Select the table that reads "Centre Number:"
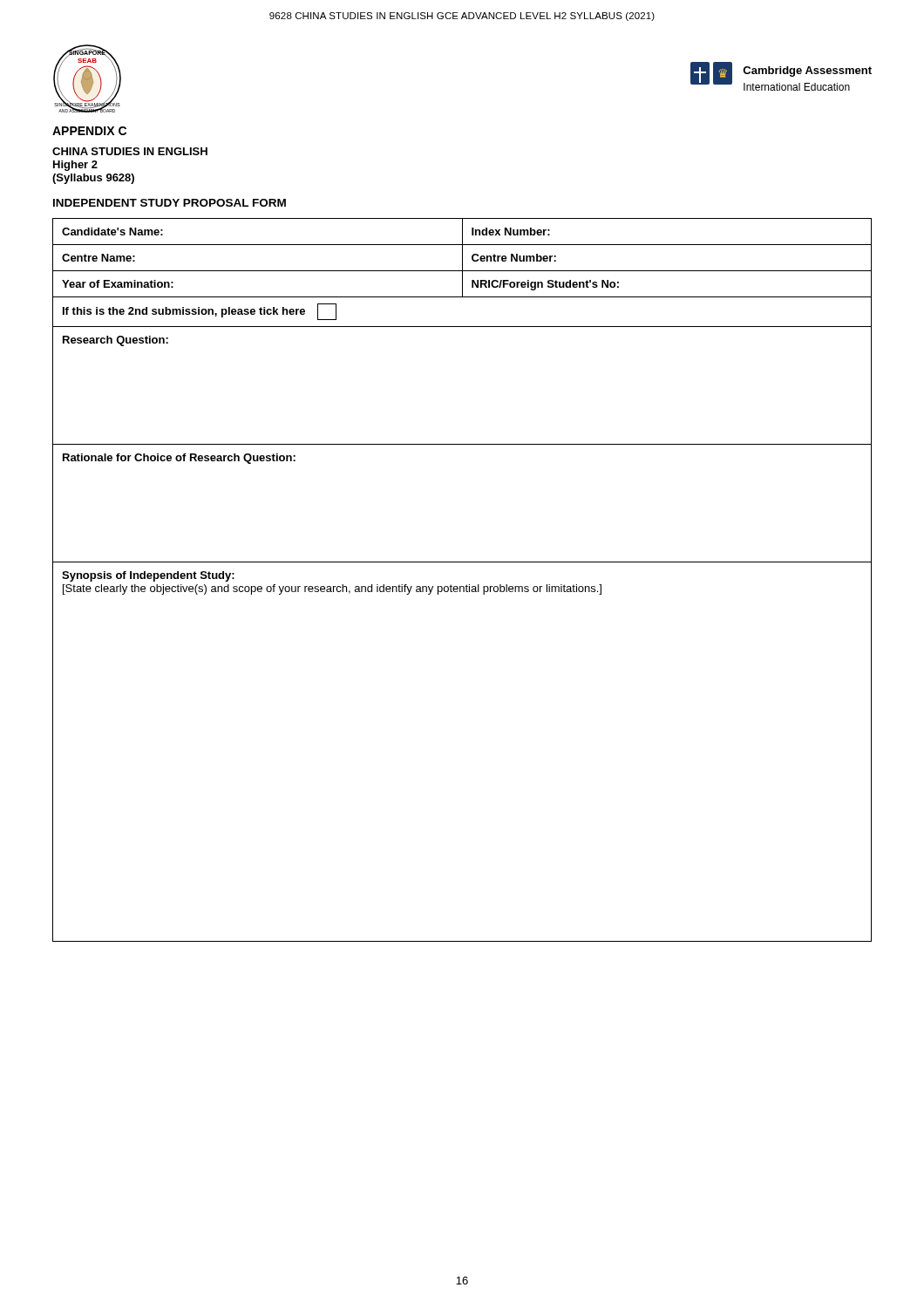924x1308 pixels. coord(462,580)
